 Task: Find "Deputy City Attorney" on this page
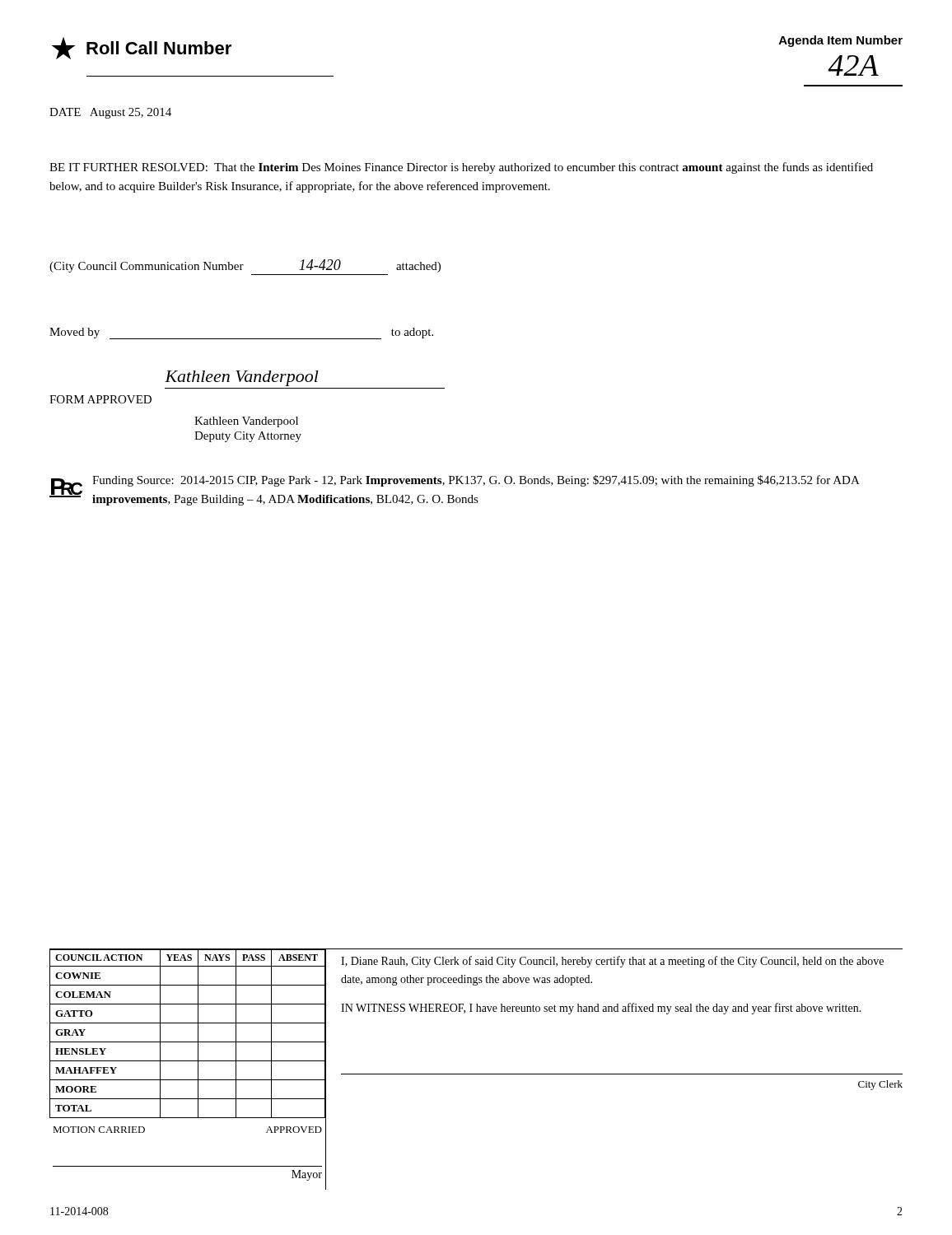pyautogui.click(x=248, y=436)
